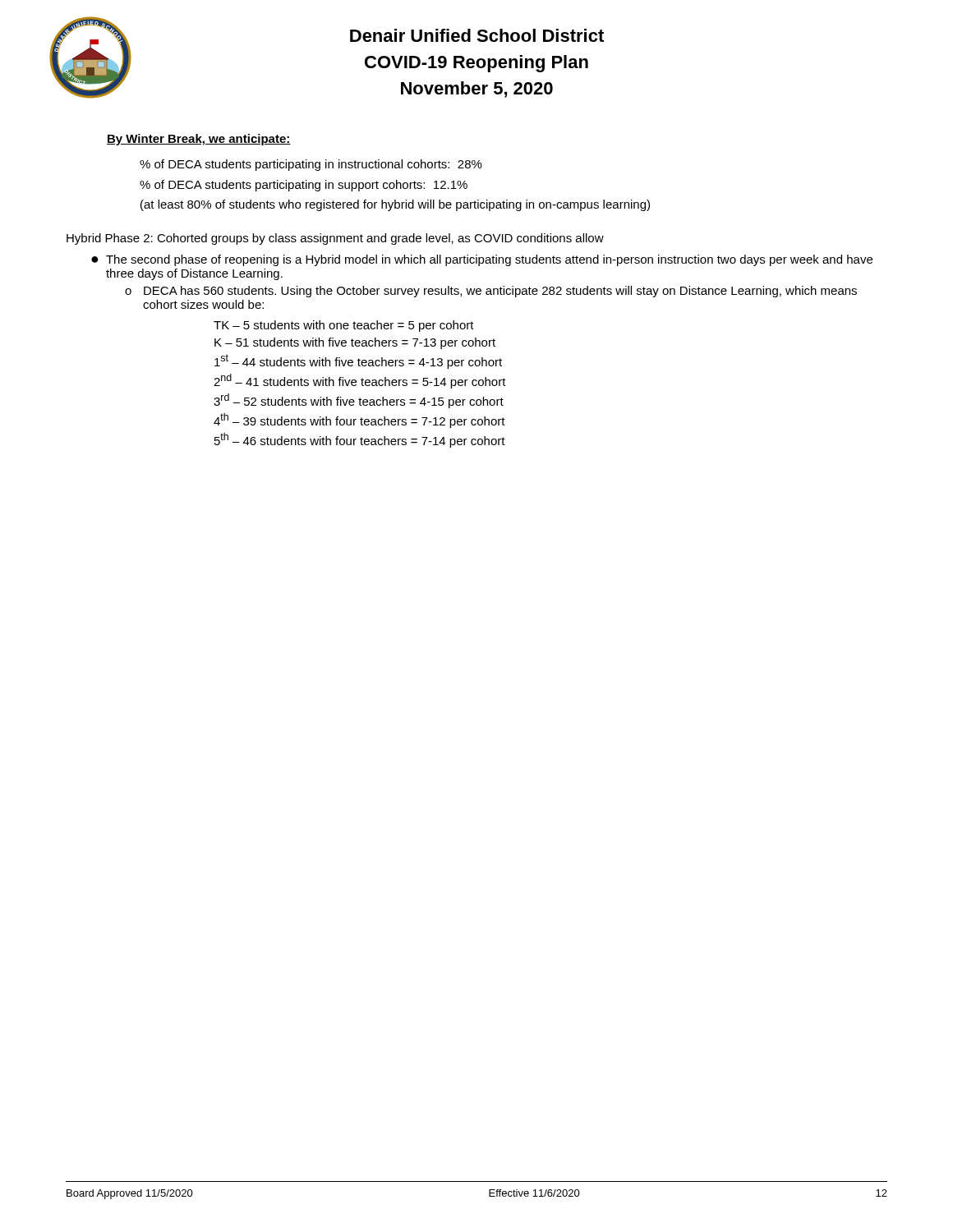Click the passage that begins "3rd – 52 students with five"
The image size is (953, 1232).
point(358,400)
